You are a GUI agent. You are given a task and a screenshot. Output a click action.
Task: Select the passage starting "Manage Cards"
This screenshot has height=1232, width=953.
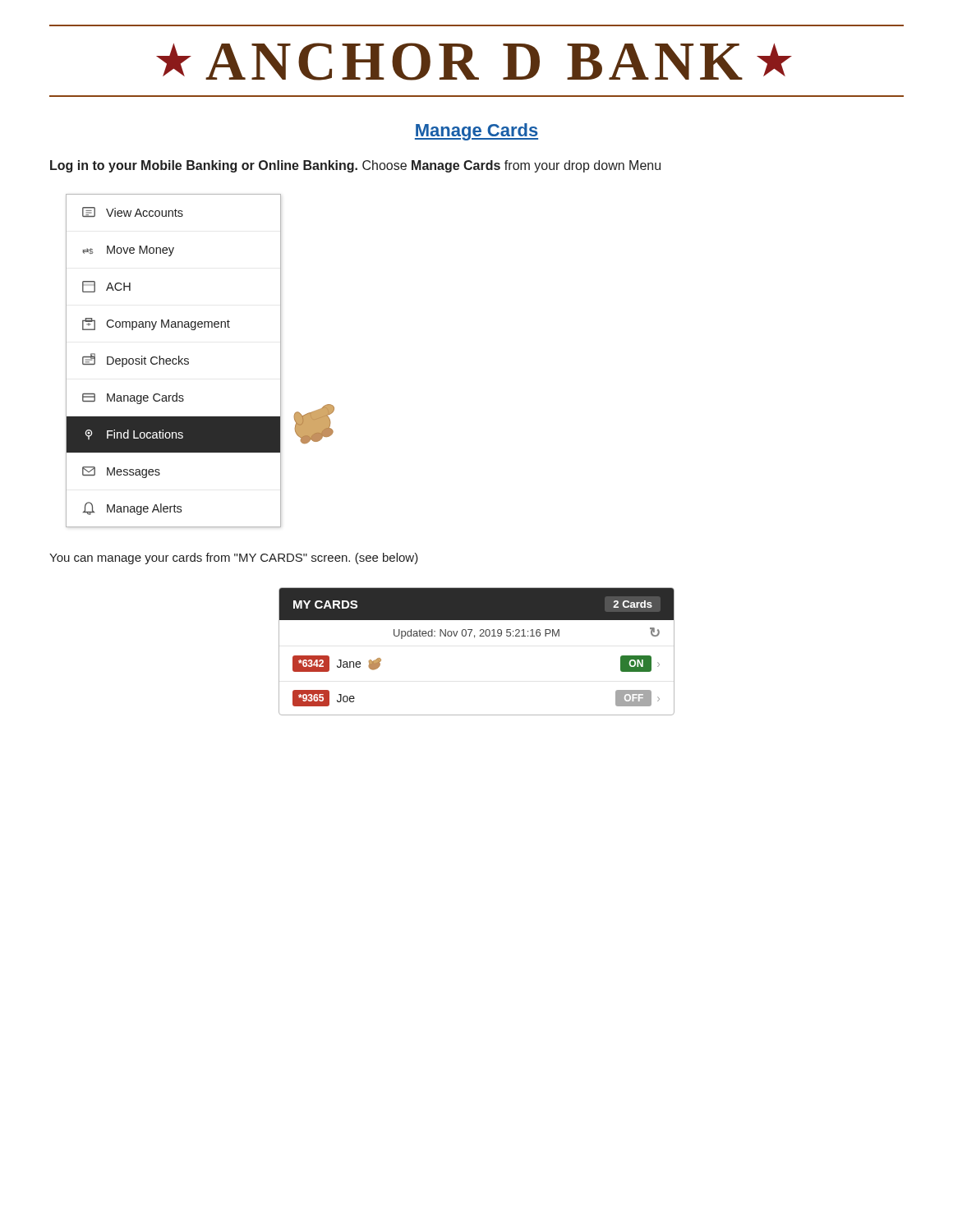(x=476, y=130)
